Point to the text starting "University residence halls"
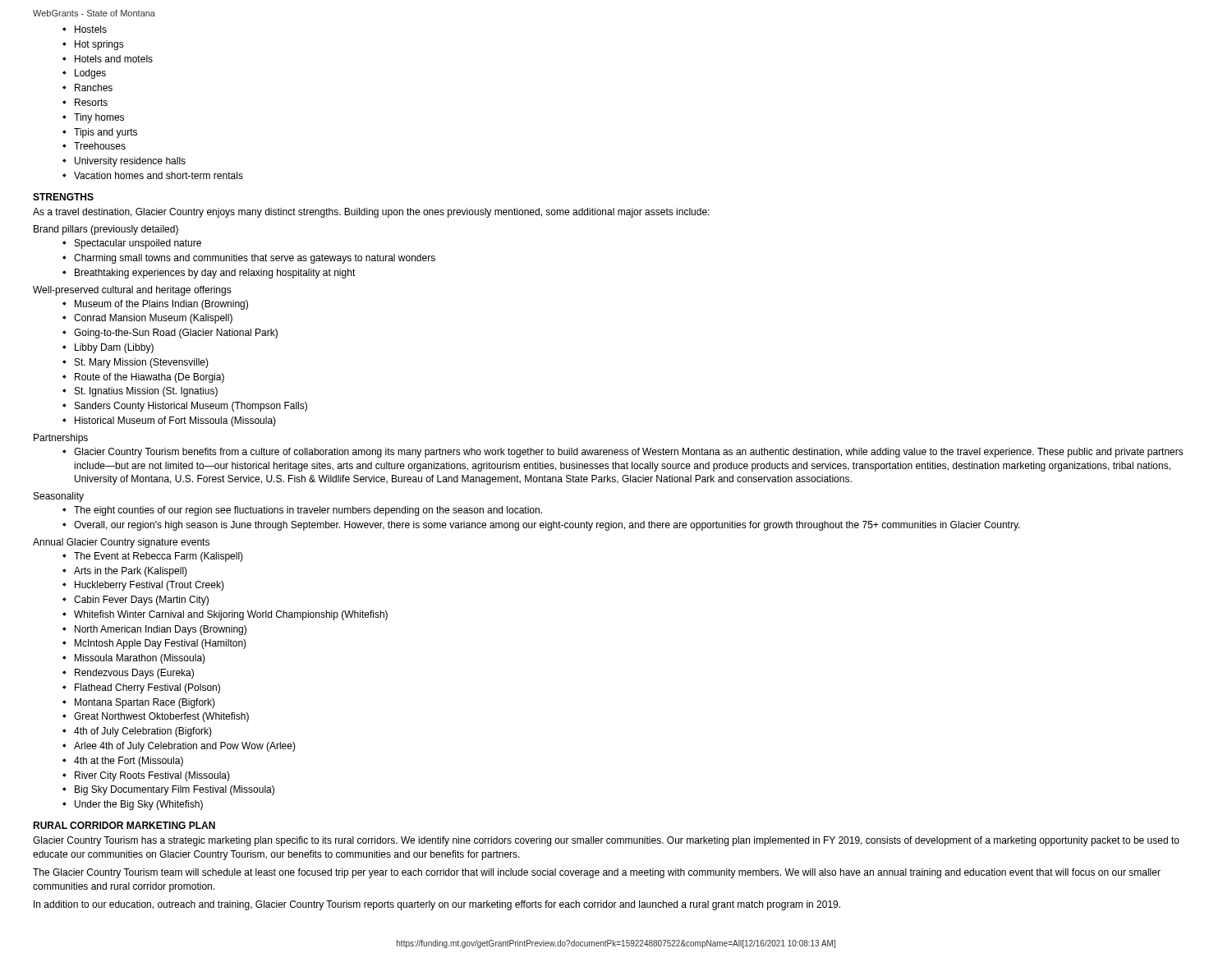1232x953 pixels. click(130, 161)
